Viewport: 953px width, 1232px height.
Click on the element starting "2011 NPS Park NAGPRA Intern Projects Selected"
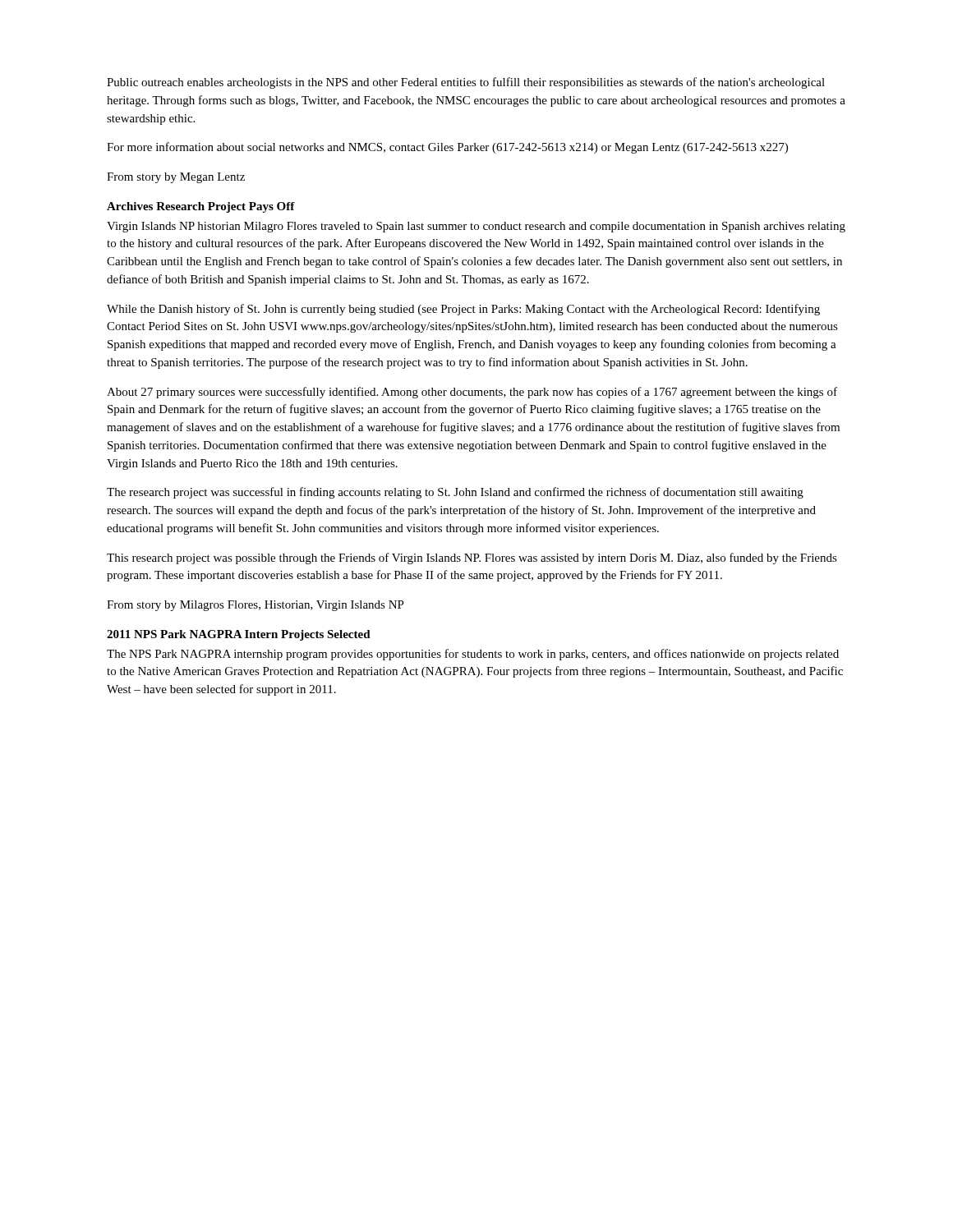pyautogui.click(x=238, y=634)
